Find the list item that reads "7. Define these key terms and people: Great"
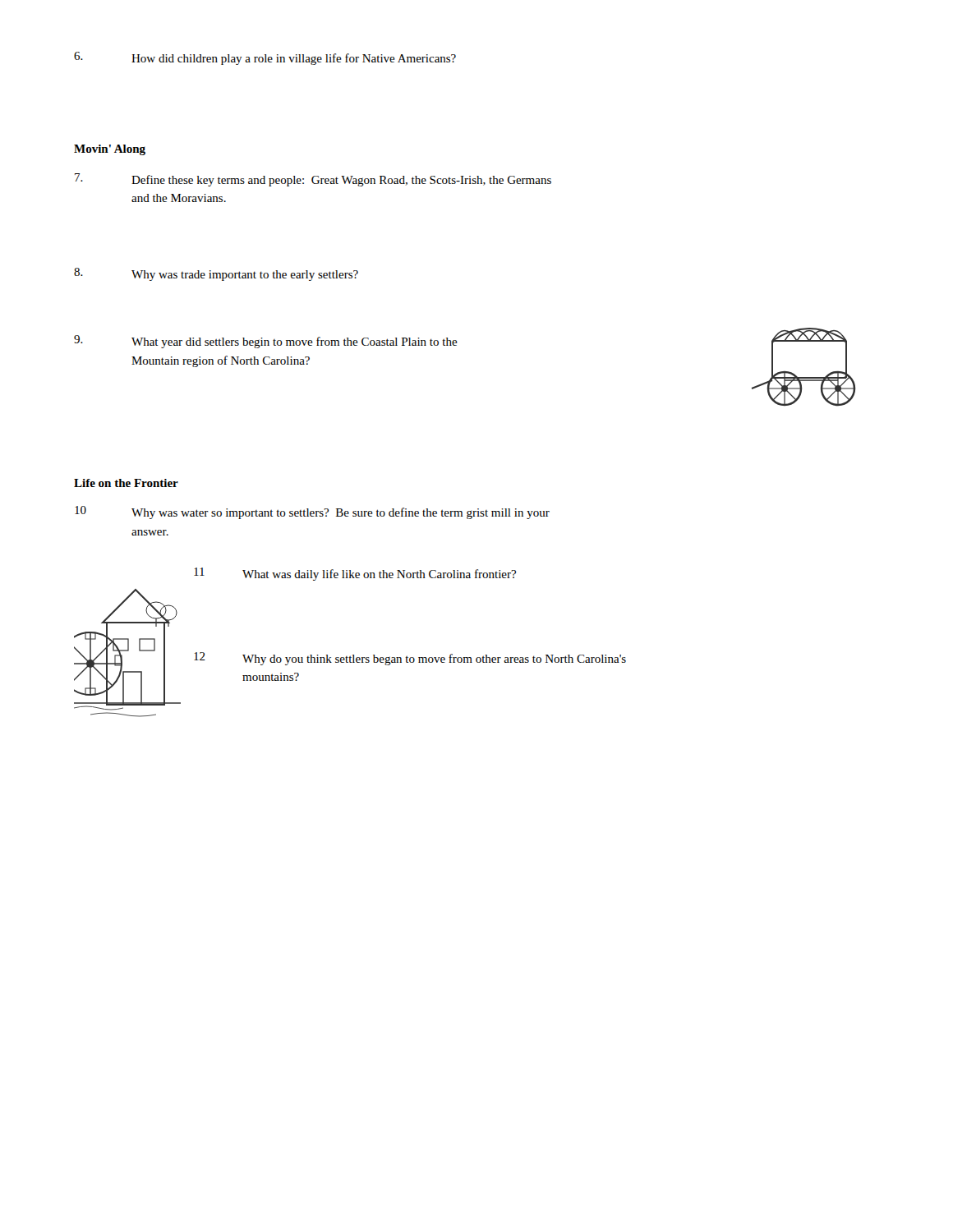Screen dimensions: 1232x953 (x=313, y=189)
